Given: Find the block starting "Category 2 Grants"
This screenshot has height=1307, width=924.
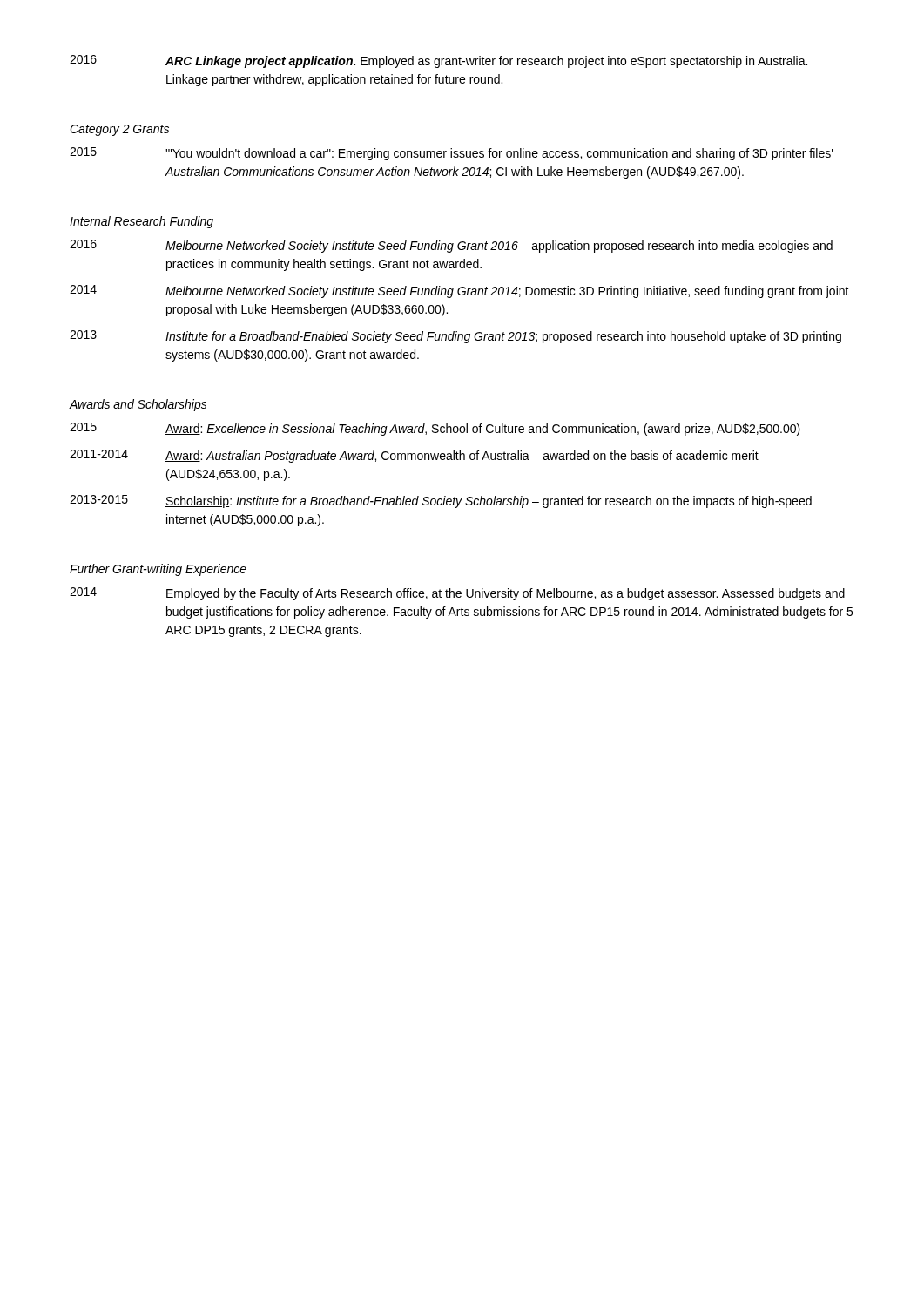Looking at the screenshot, I should pyautogui.click(x=119, y=129).
